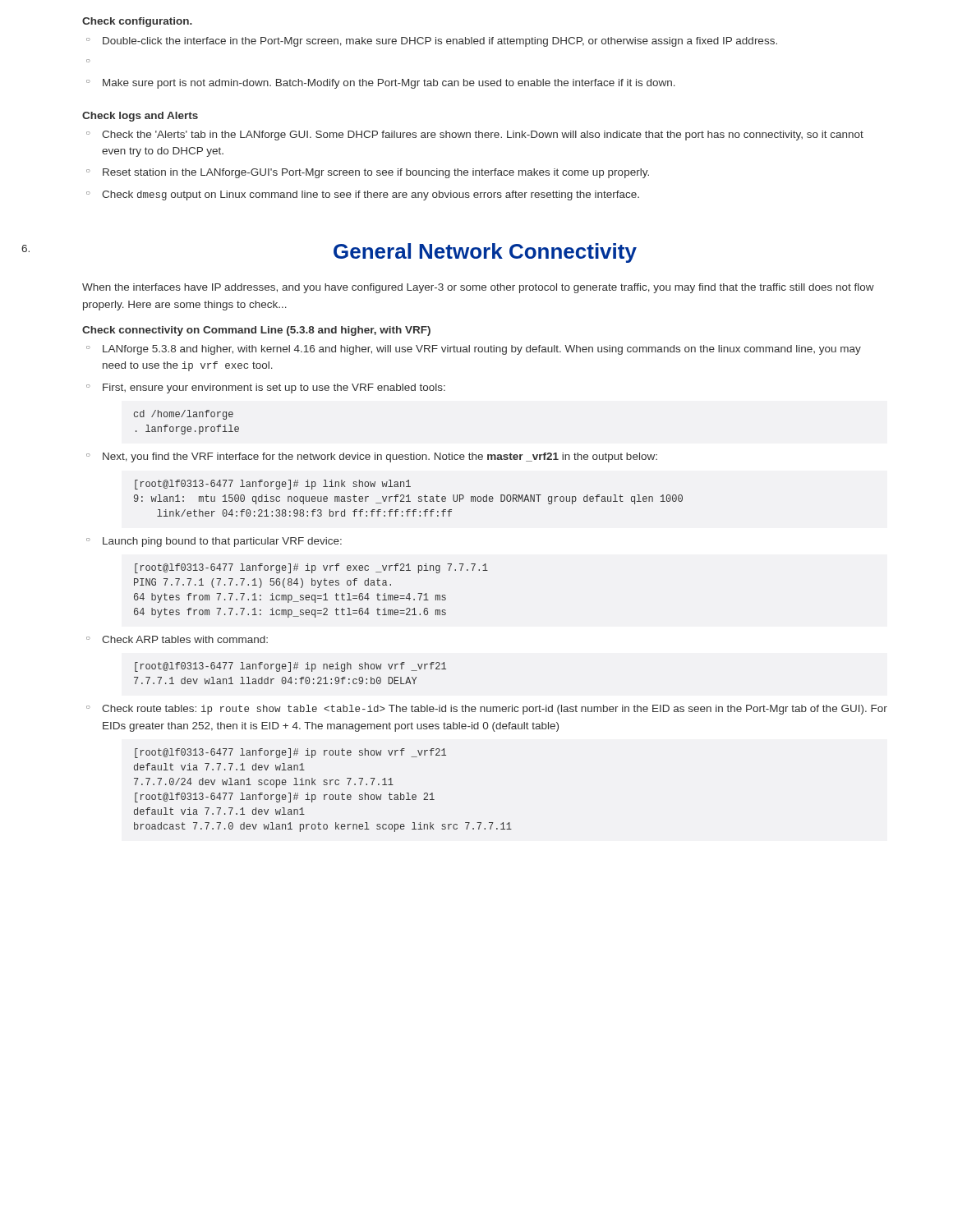The height and width of the screenshot is (1232, 953).
Task: Find the block on this page that starts "When the interfaces have IP addresses, and"
Action: tap(478, 296)
